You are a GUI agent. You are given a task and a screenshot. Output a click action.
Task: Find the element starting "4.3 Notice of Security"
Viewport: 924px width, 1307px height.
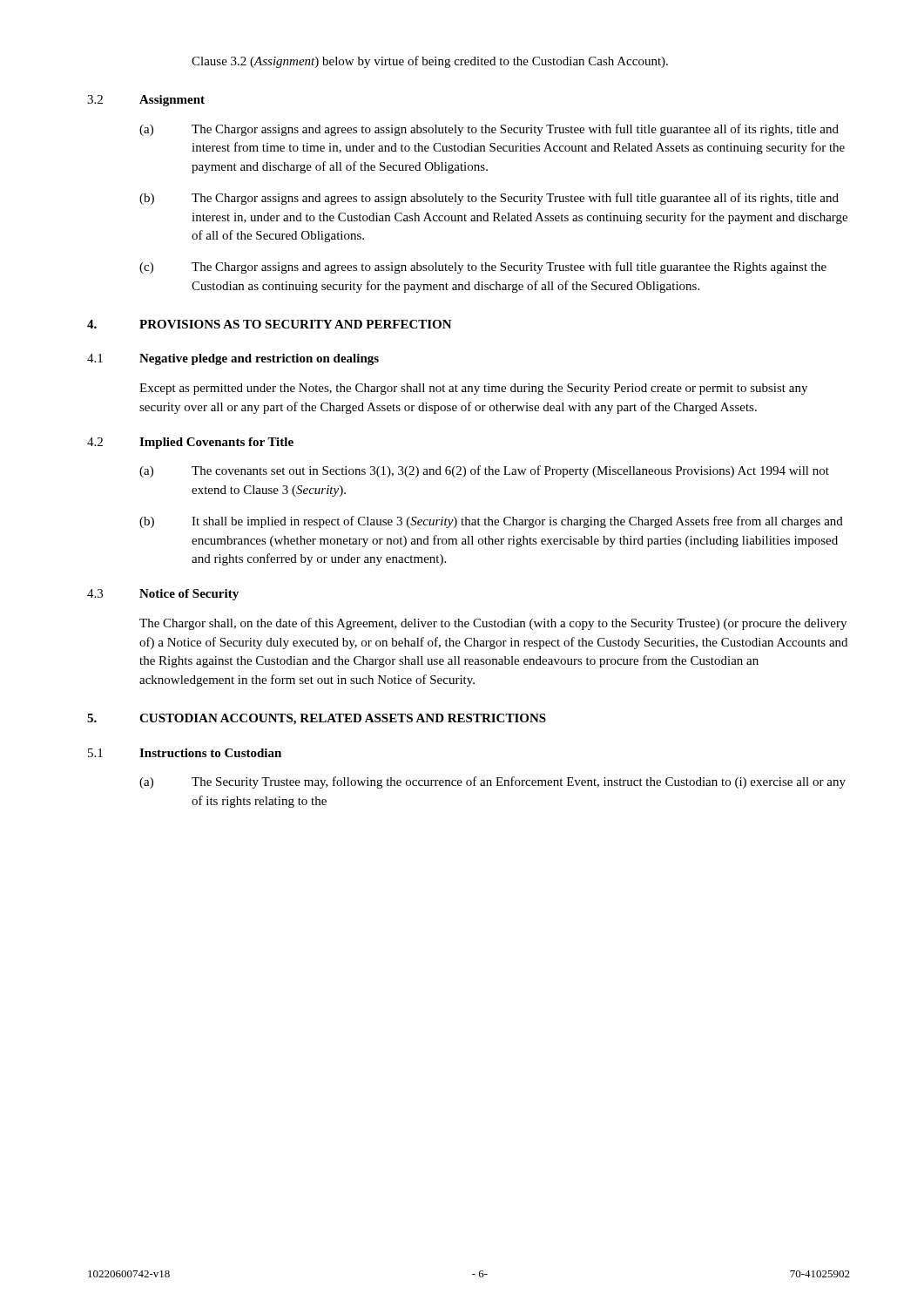coord(163,594)
